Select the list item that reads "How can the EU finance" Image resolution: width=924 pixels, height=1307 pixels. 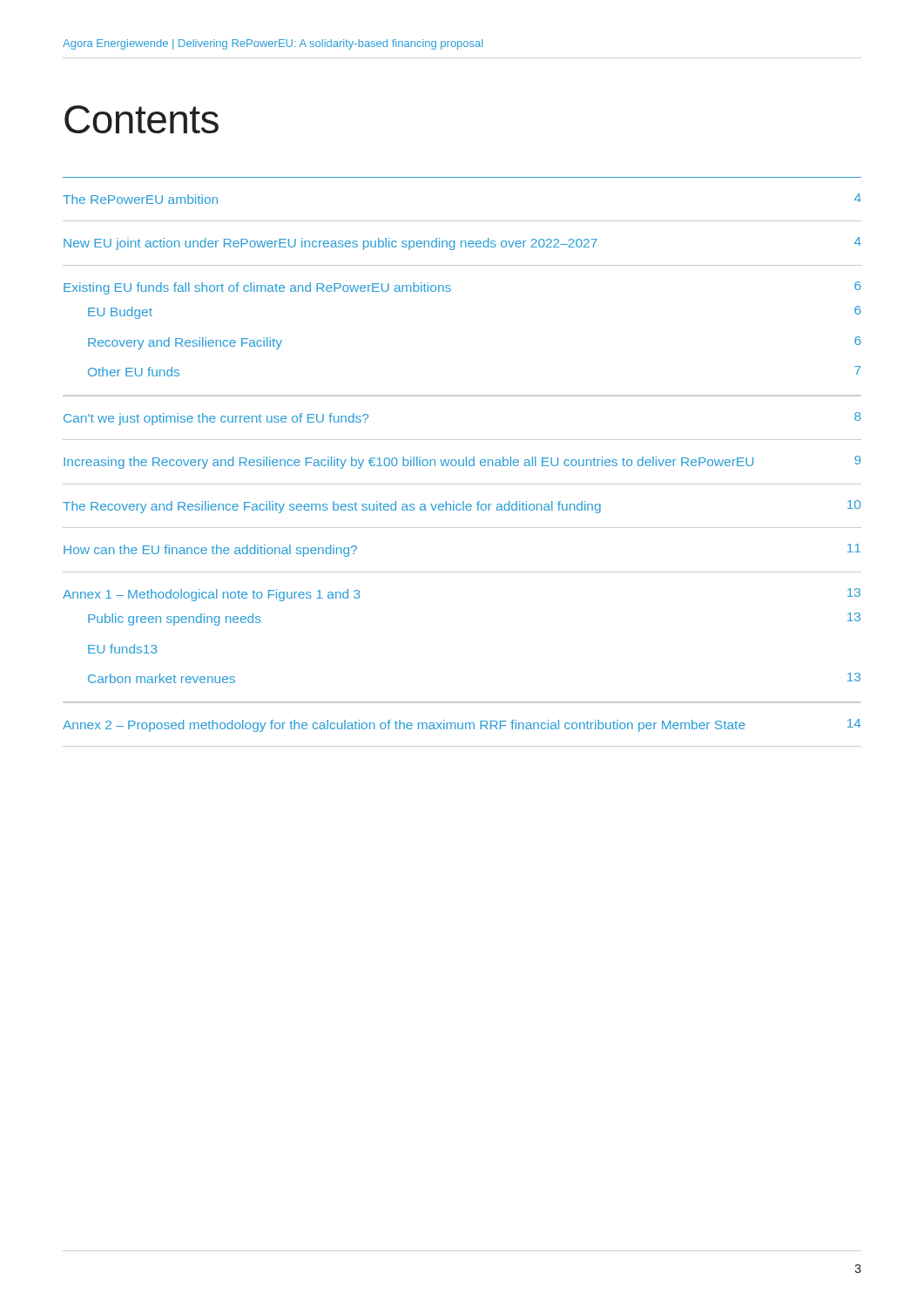(x=213, y=550)
